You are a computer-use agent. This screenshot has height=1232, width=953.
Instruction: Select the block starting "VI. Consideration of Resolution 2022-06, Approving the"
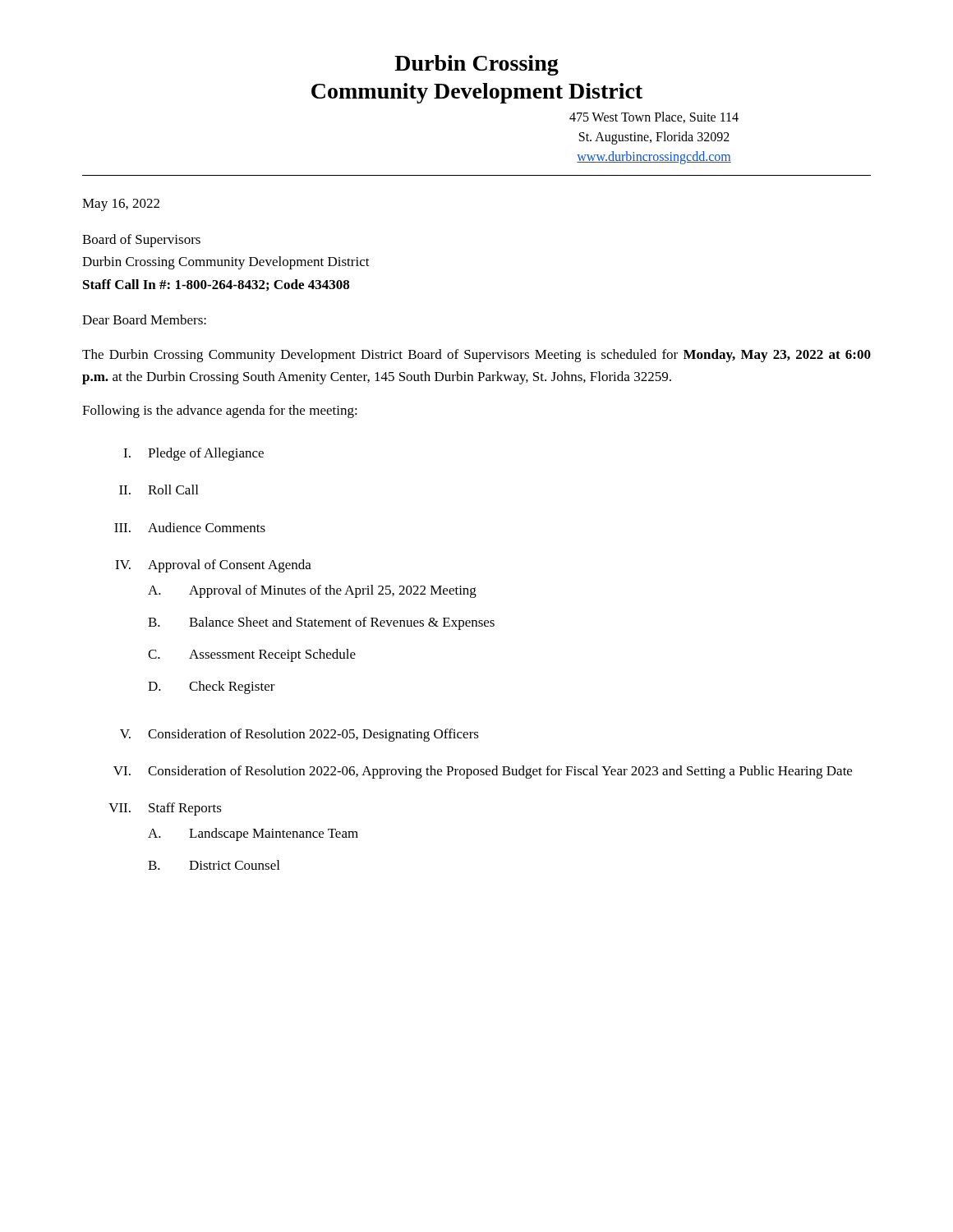pyautogui.click(x=476, y=771)
